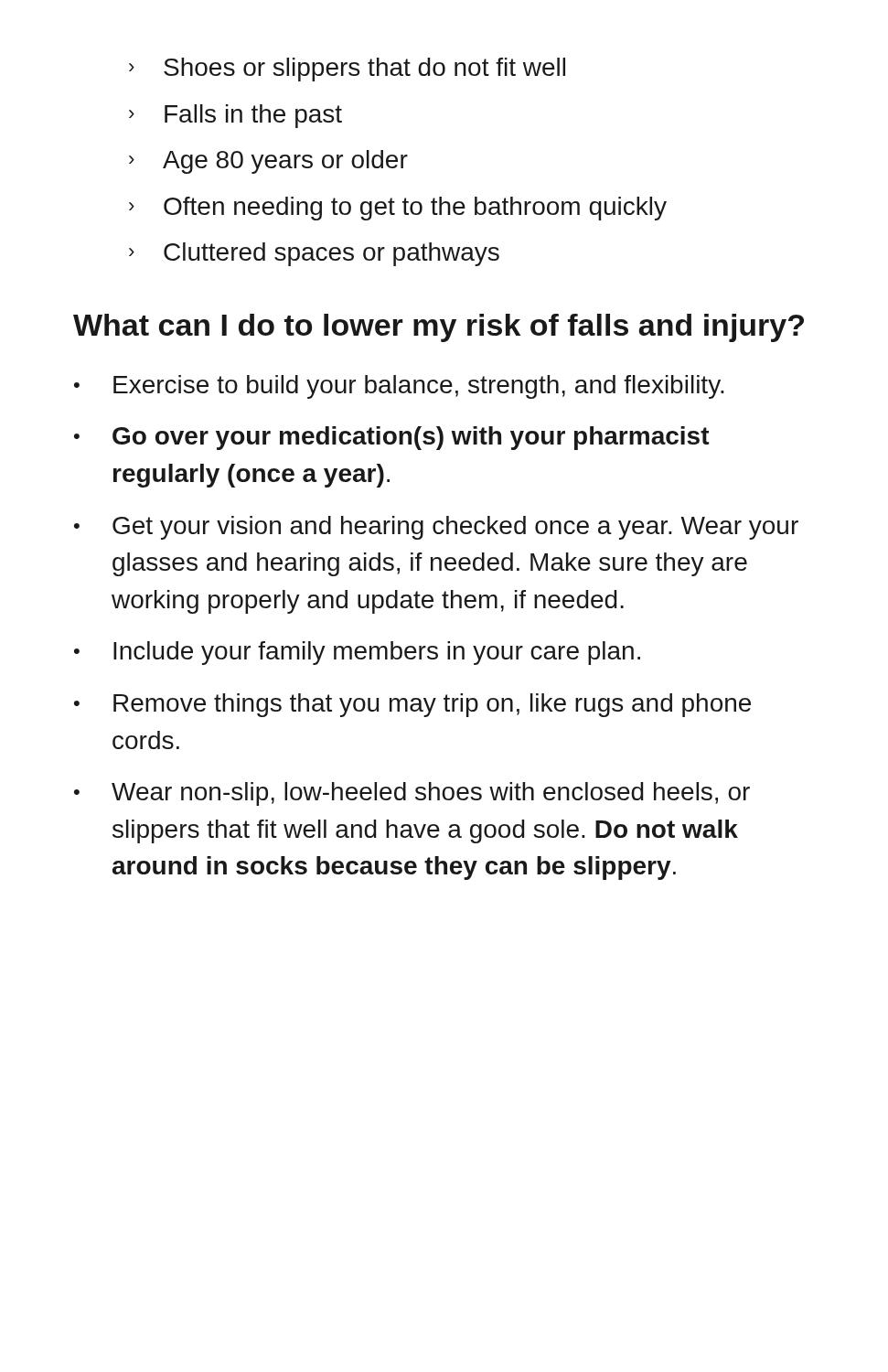Locate the block of text that opens with "• Get your vision"

tap(444, 563)
